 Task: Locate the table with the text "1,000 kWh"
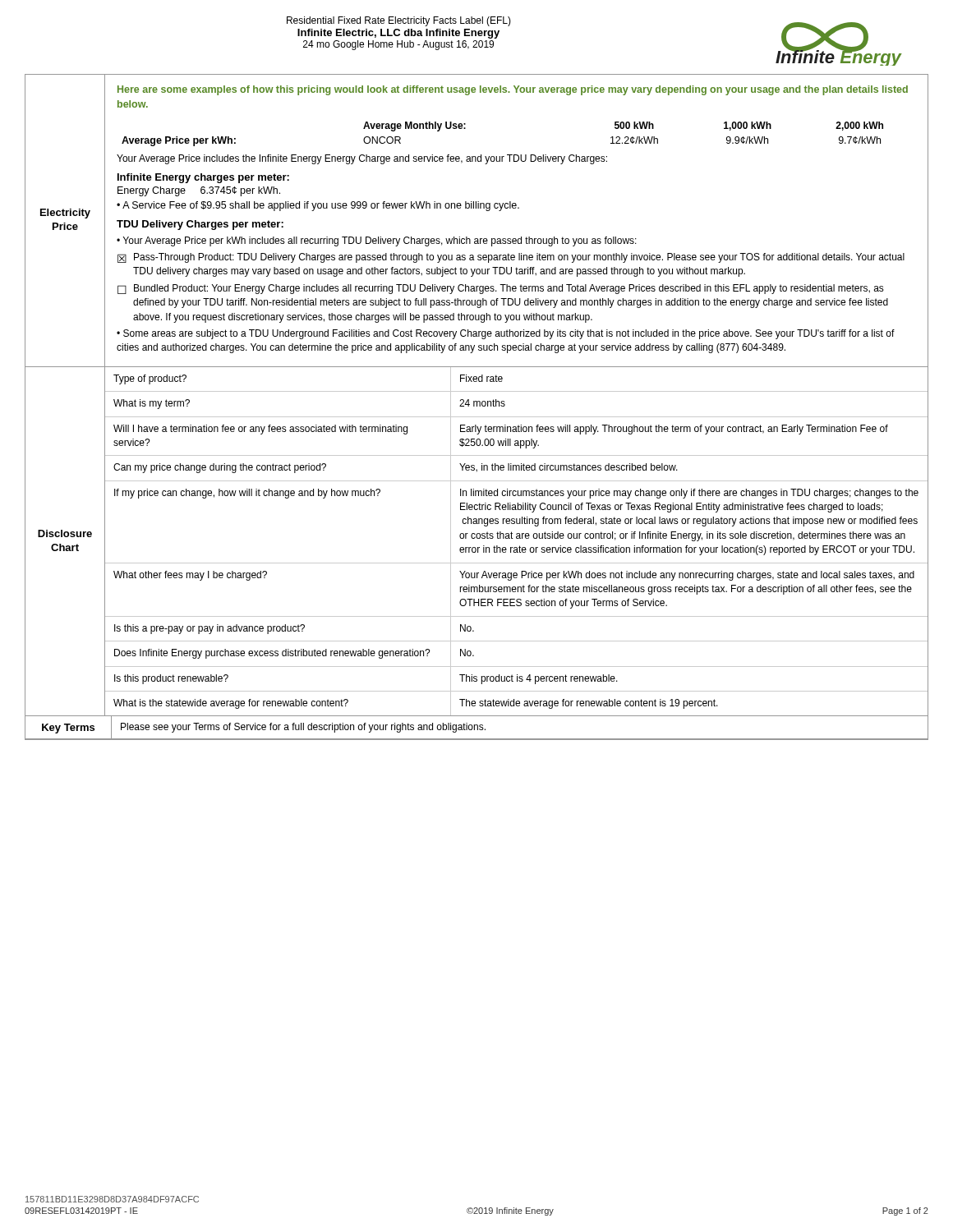click(x=516, y=133)
